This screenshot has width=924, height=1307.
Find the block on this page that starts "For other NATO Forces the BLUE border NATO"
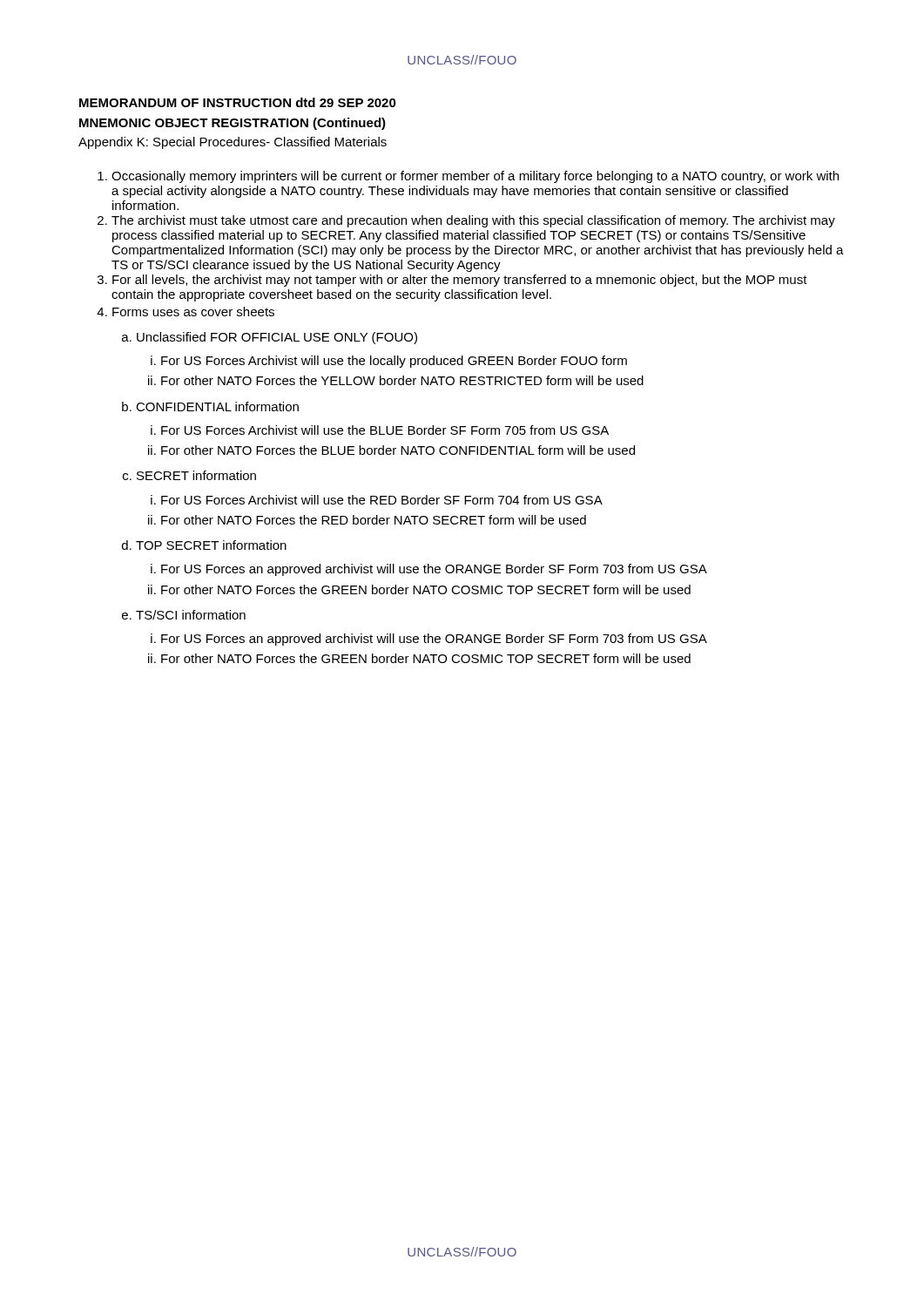coord(503,450)
